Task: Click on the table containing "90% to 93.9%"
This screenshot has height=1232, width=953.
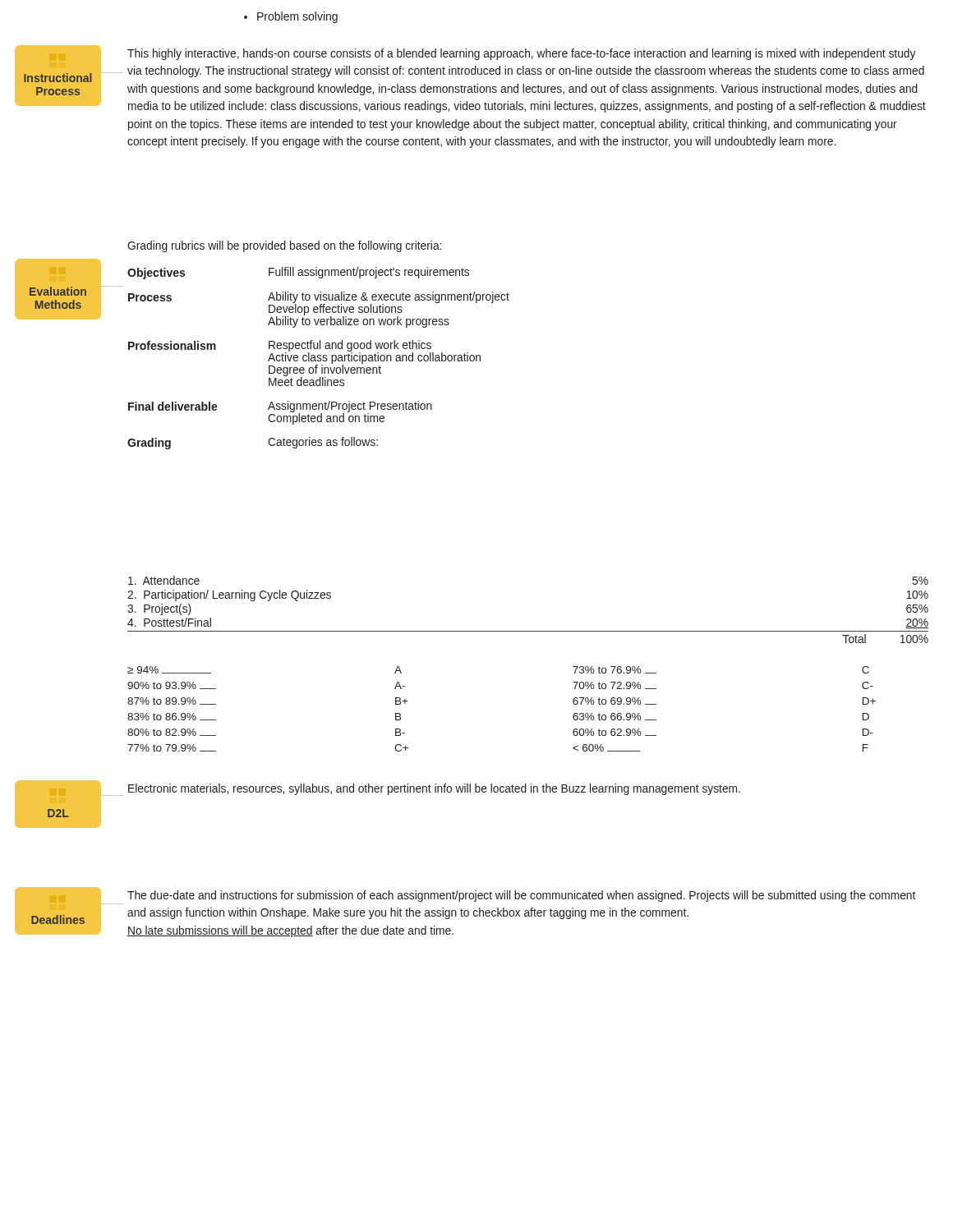Action: click(x=528, y=706)
